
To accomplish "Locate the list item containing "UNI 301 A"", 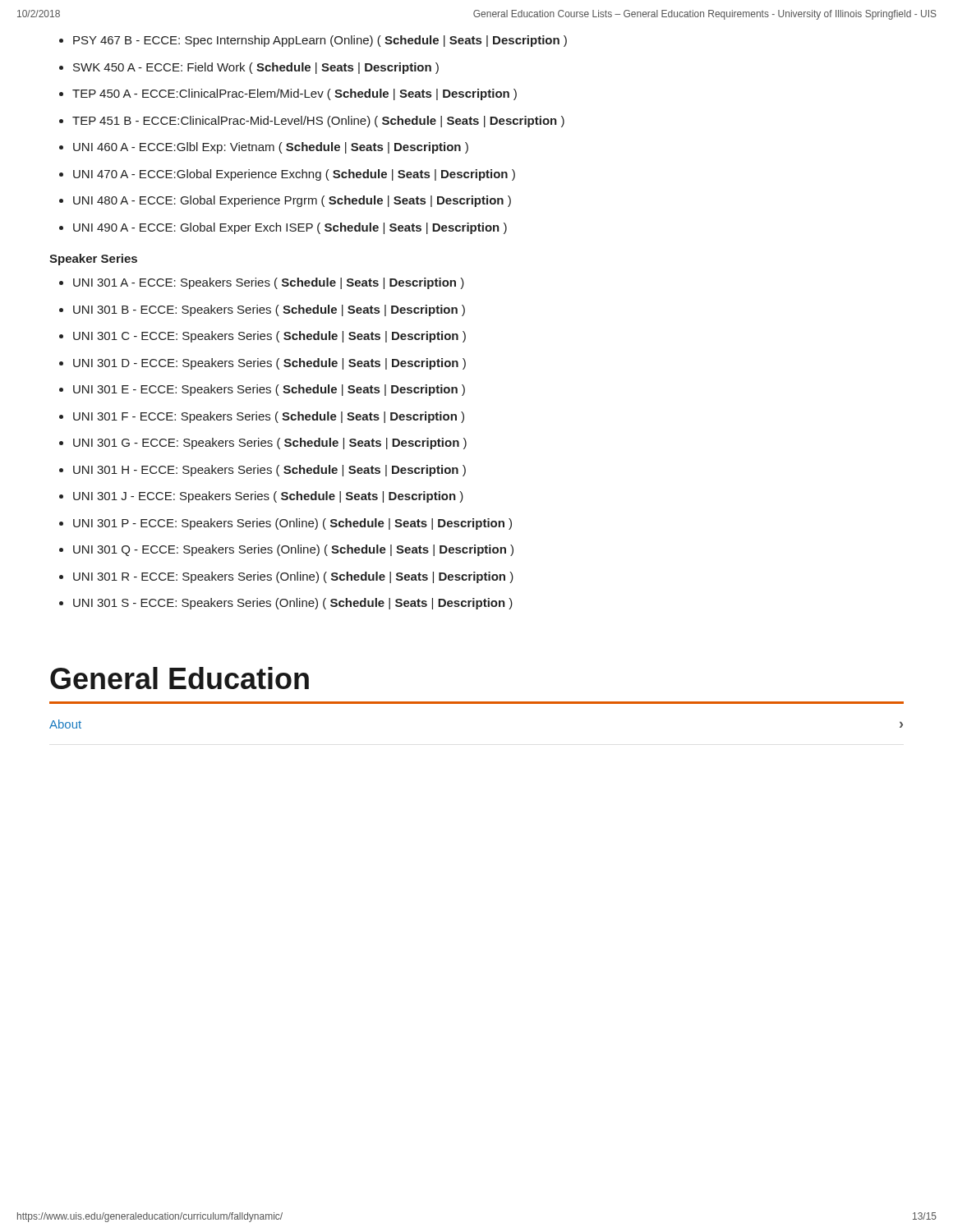I will (268, 282).
